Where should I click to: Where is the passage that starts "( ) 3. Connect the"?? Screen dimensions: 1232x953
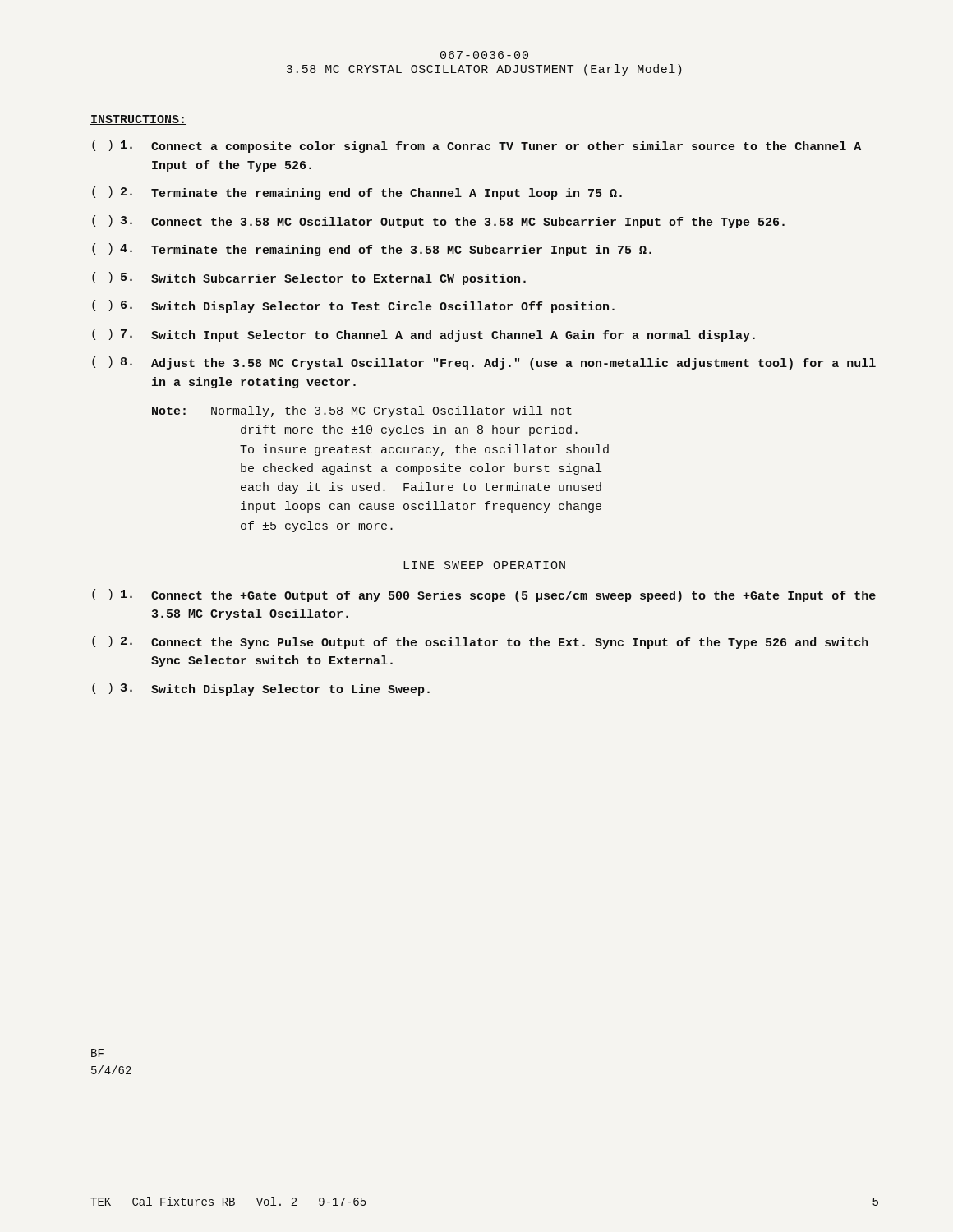485,223
